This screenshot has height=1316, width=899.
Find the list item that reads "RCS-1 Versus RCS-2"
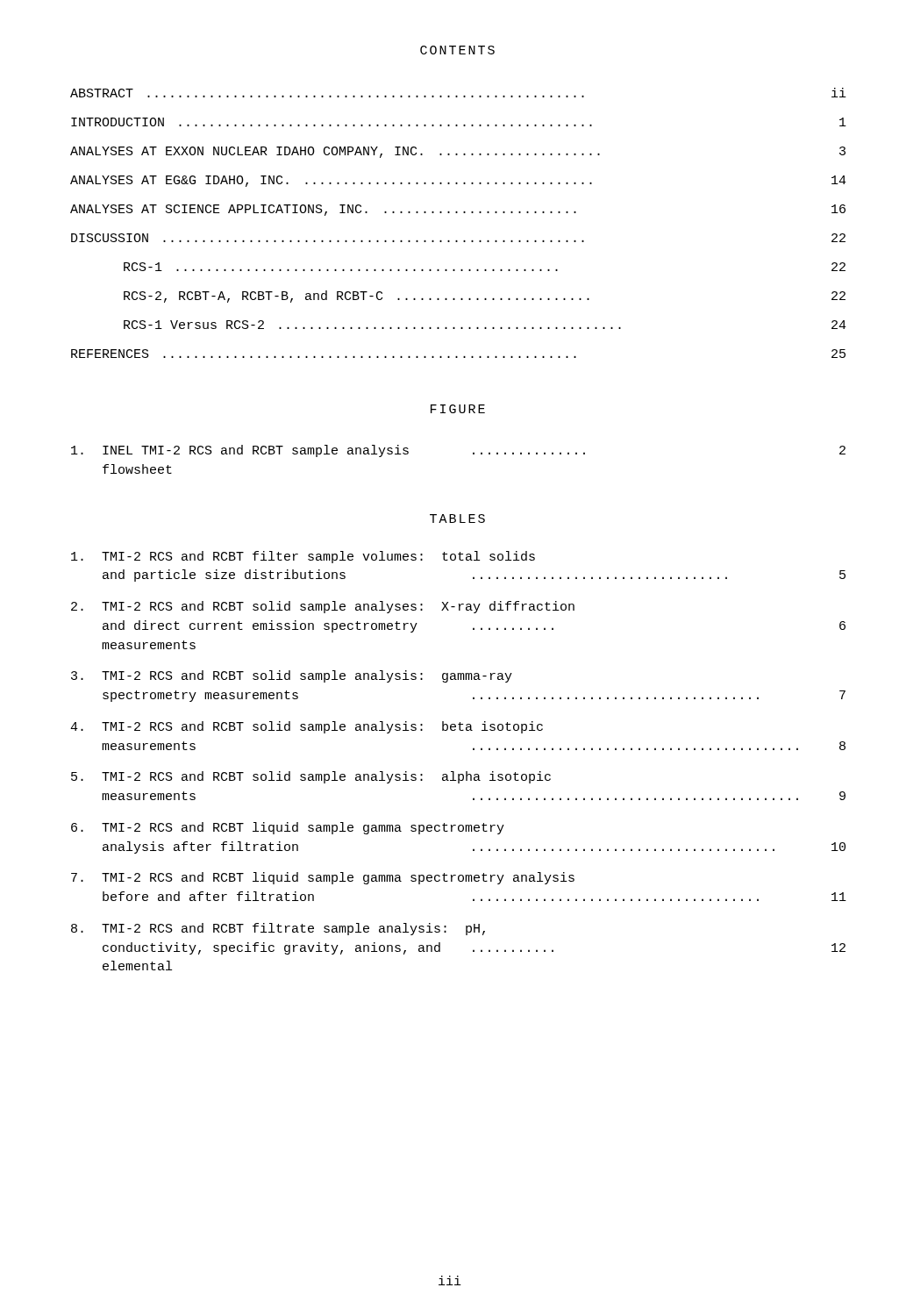(485, 326)
